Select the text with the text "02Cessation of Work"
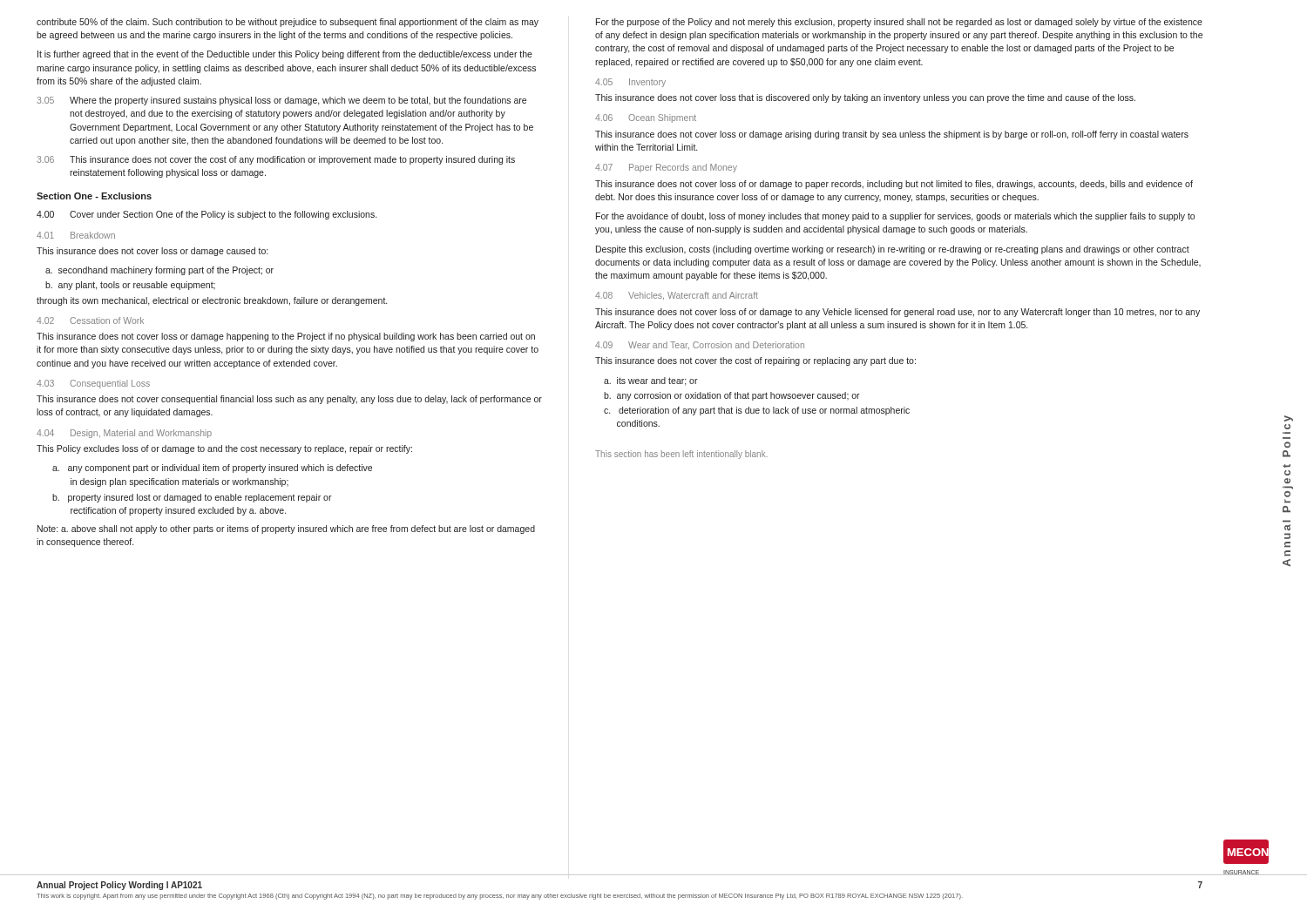Image resolution: width=1307 pixels, height=924 pixels. (90, 320)
